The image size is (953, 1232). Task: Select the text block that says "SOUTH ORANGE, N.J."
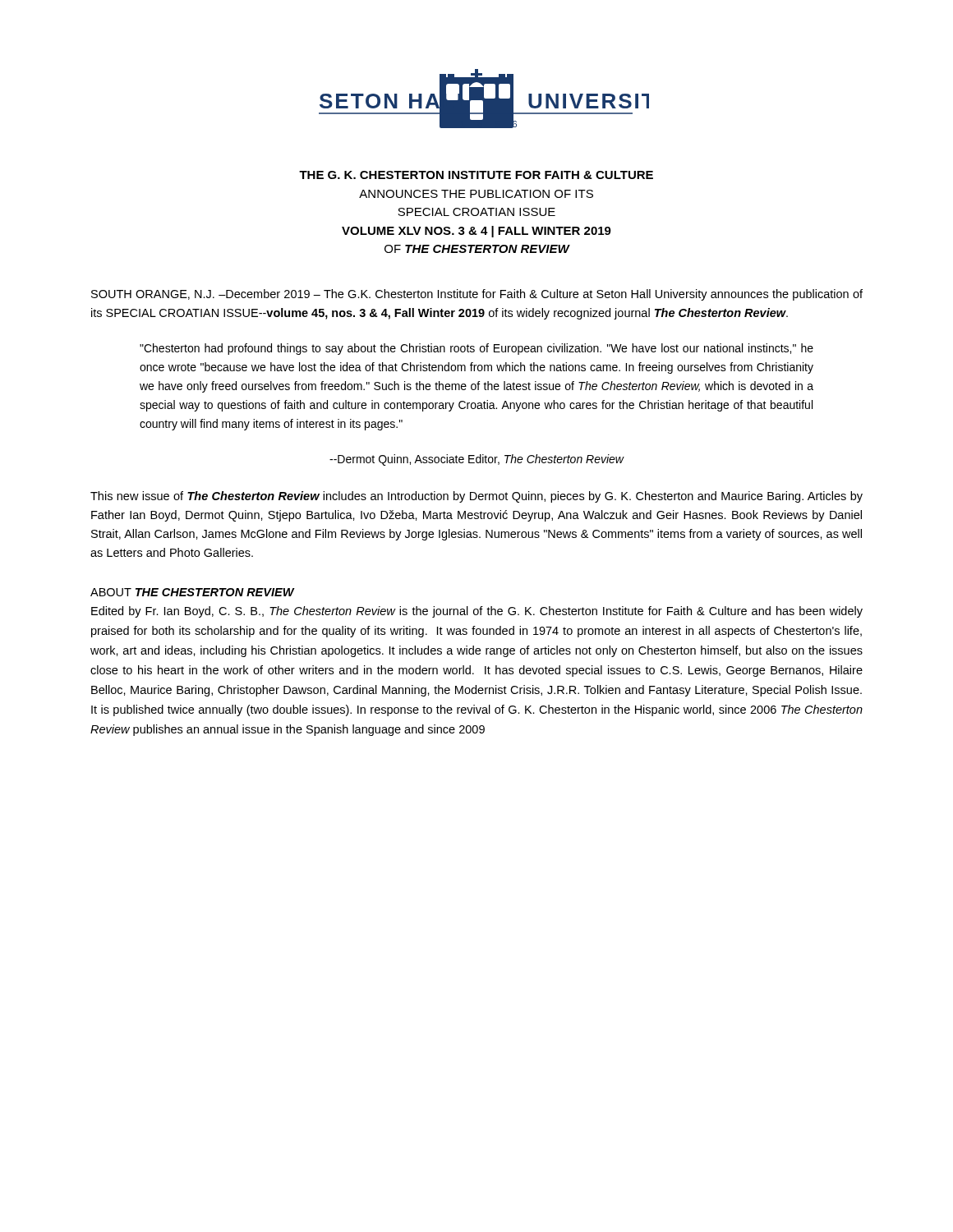coord(476,303)
